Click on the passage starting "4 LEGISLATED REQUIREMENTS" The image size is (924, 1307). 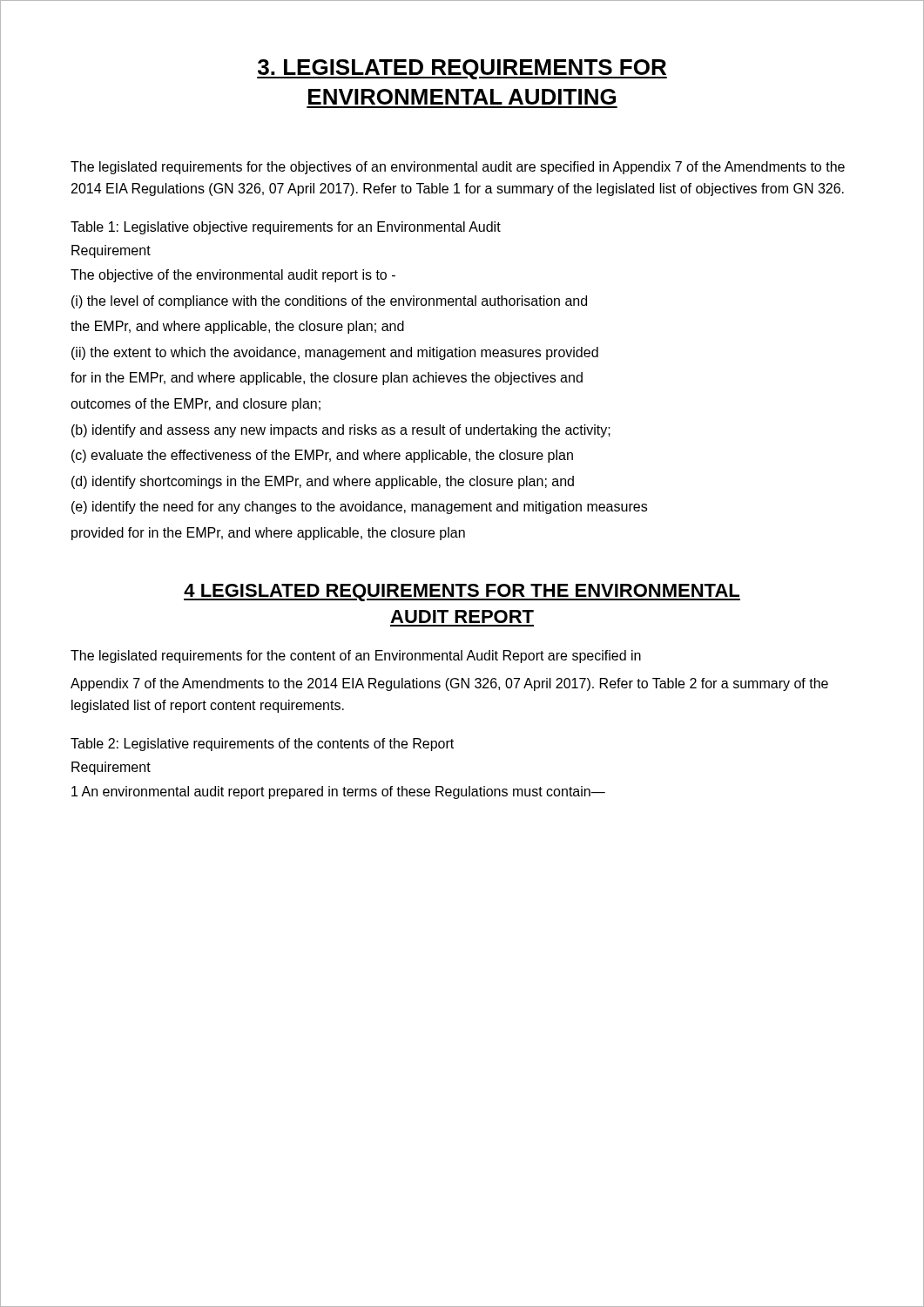pyautogui.click(x=462, y=603)
